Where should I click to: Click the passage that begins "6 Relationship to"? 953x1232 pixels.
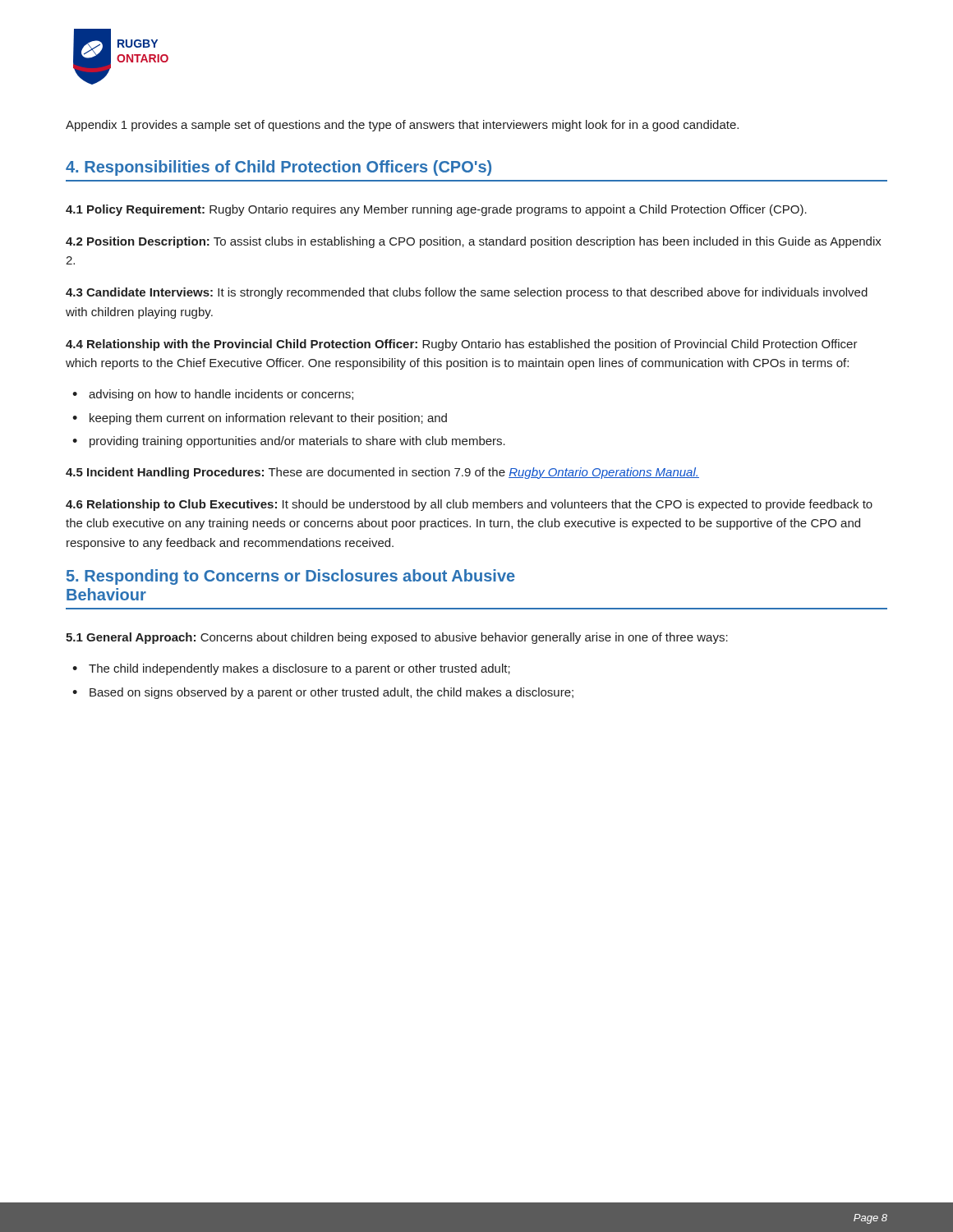(469, 523)
